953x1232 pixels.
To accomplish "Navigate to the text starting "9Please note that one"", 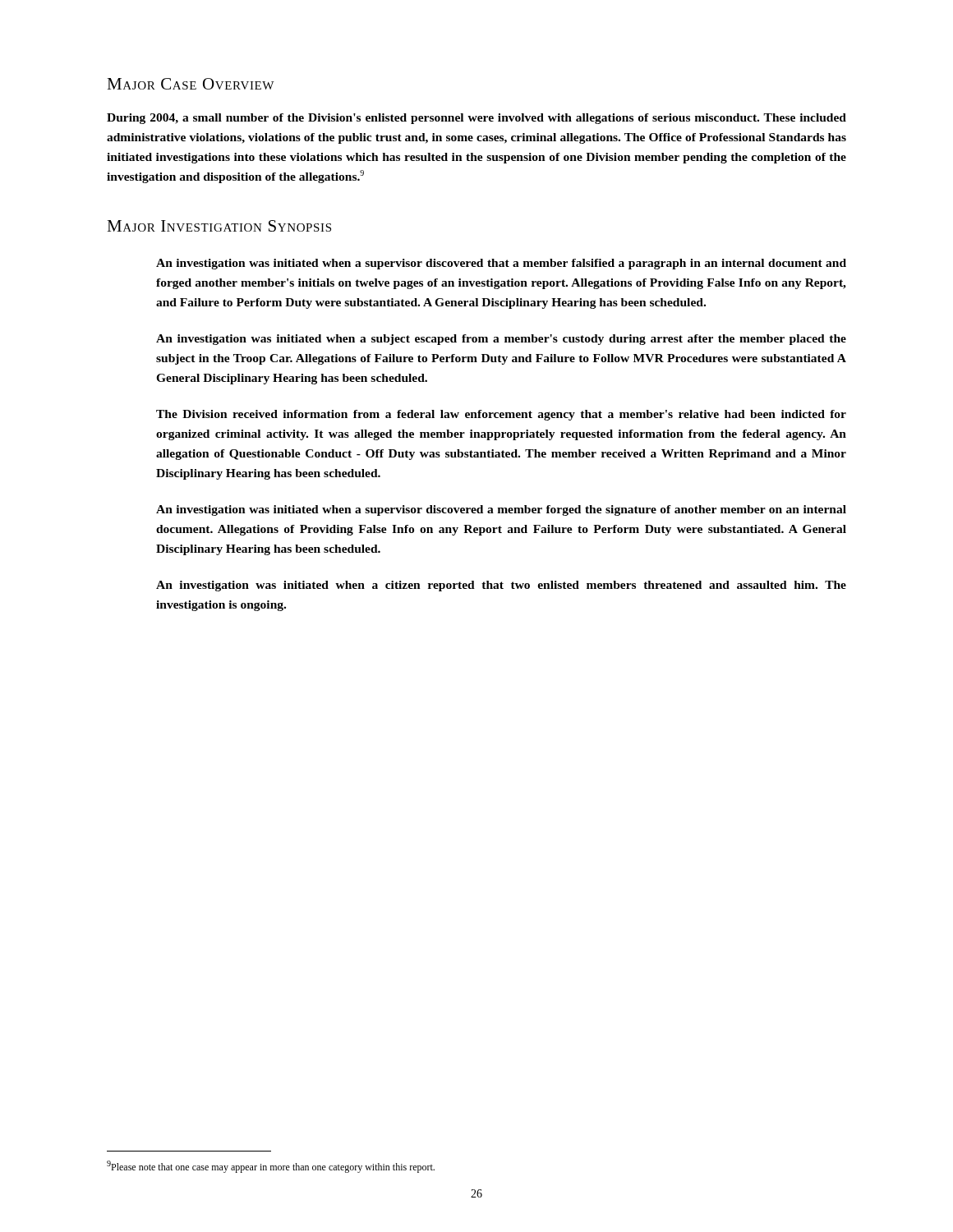I will (x=271, y=1166).
